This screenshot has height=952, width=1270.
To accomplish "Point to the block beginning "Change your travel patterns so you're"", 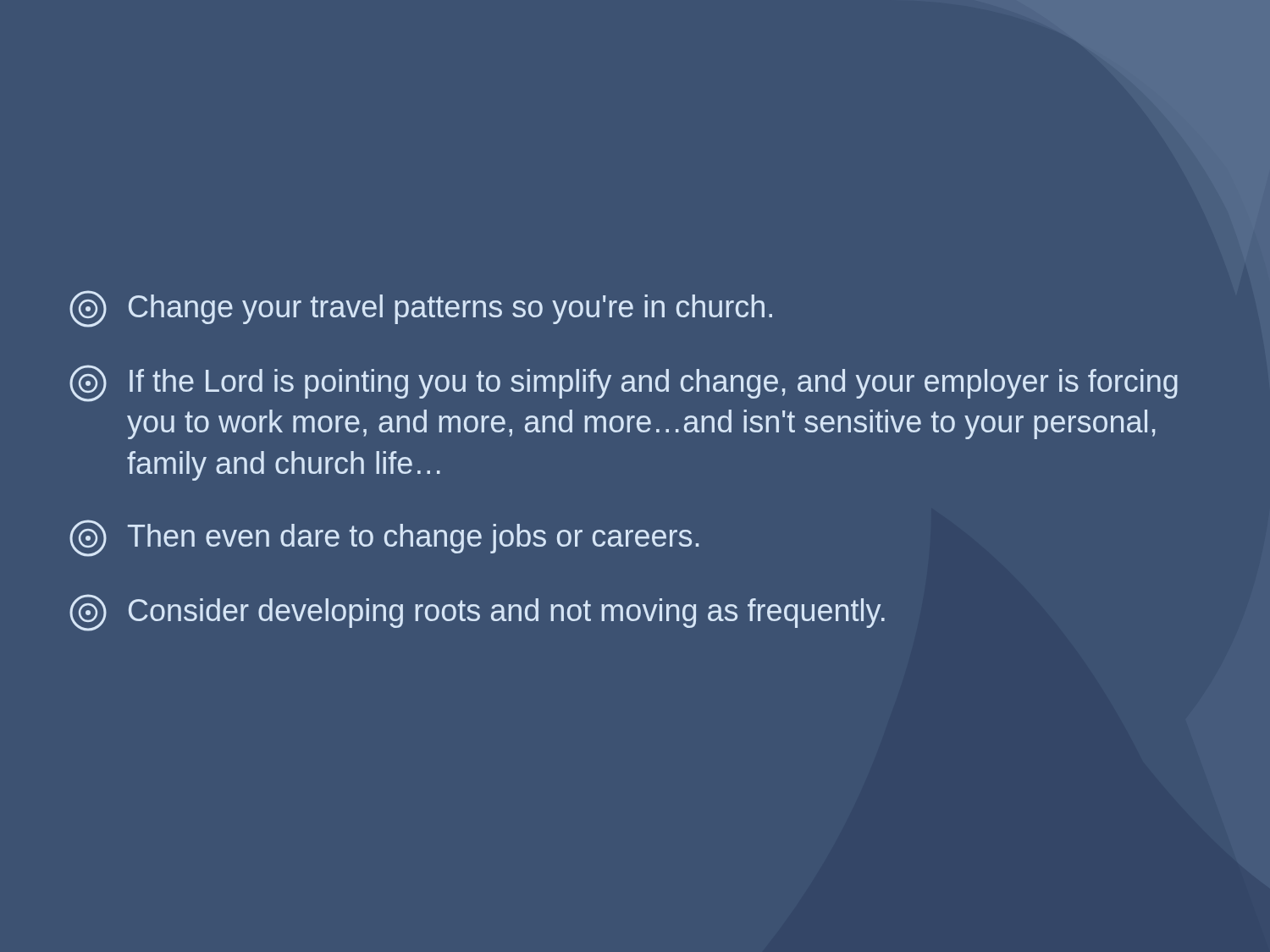I will (x=635, y=308).
